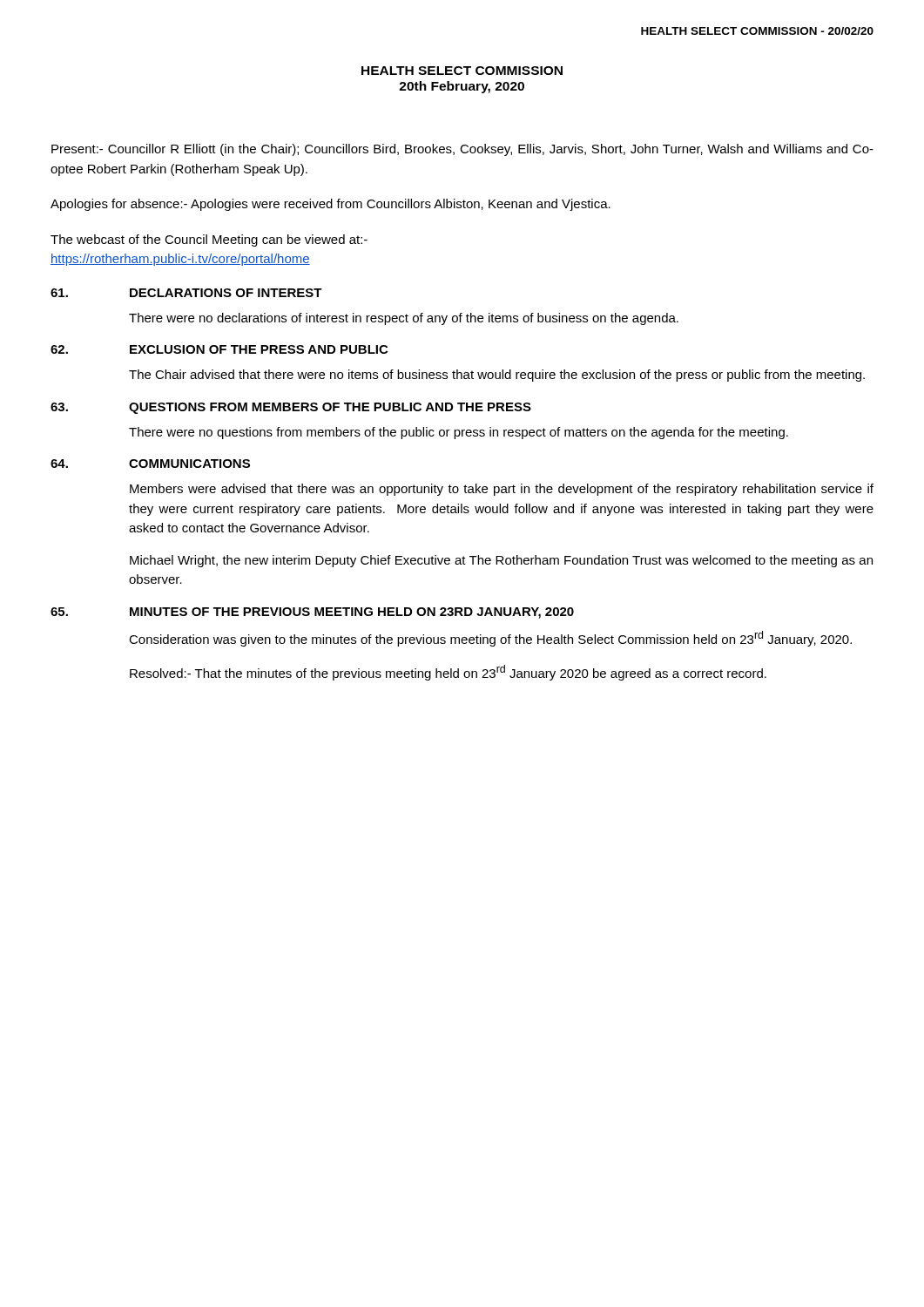Point to the text starting "QUESTIONS FROM MEMBERS OF THE PUBLIC"
This screenshot has height=1307, width=924.
pos(330,406)
